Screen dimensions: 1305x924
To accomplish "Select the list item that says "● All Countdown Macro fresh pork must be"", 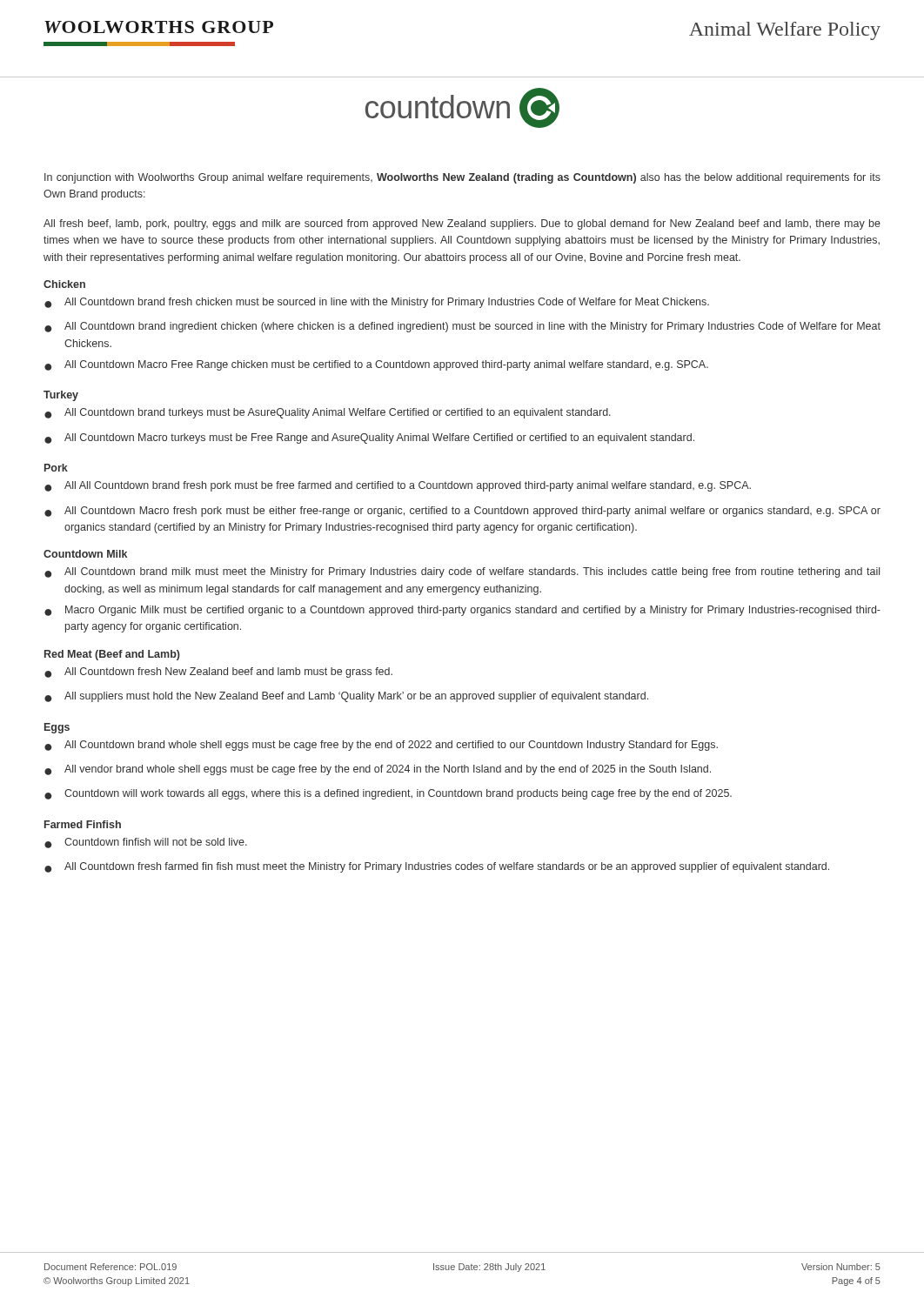I will pos(462,519).
